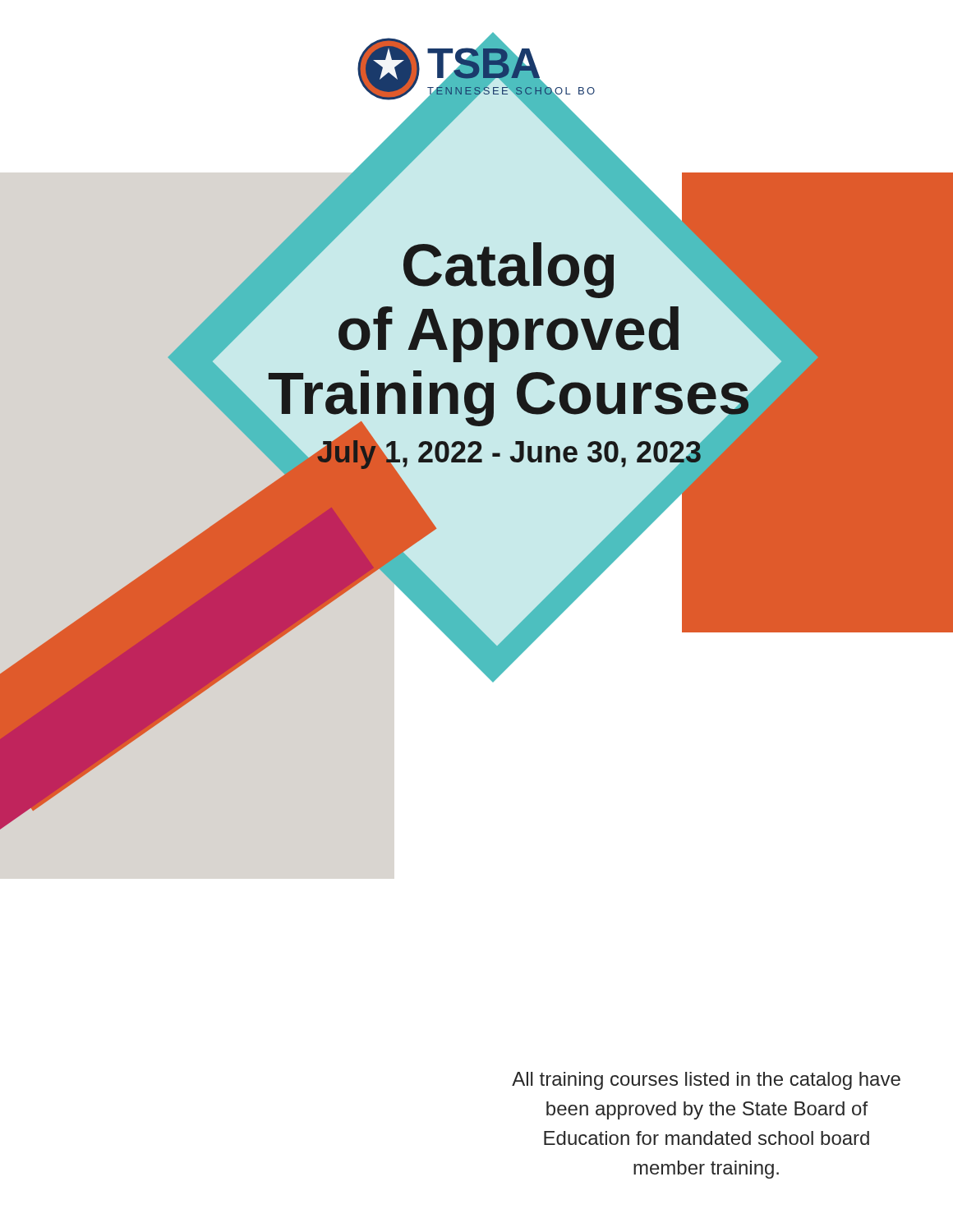Viewport: 953px width, 1232px height.
Task: Locate the logo
Action: [x=476, y=72]
